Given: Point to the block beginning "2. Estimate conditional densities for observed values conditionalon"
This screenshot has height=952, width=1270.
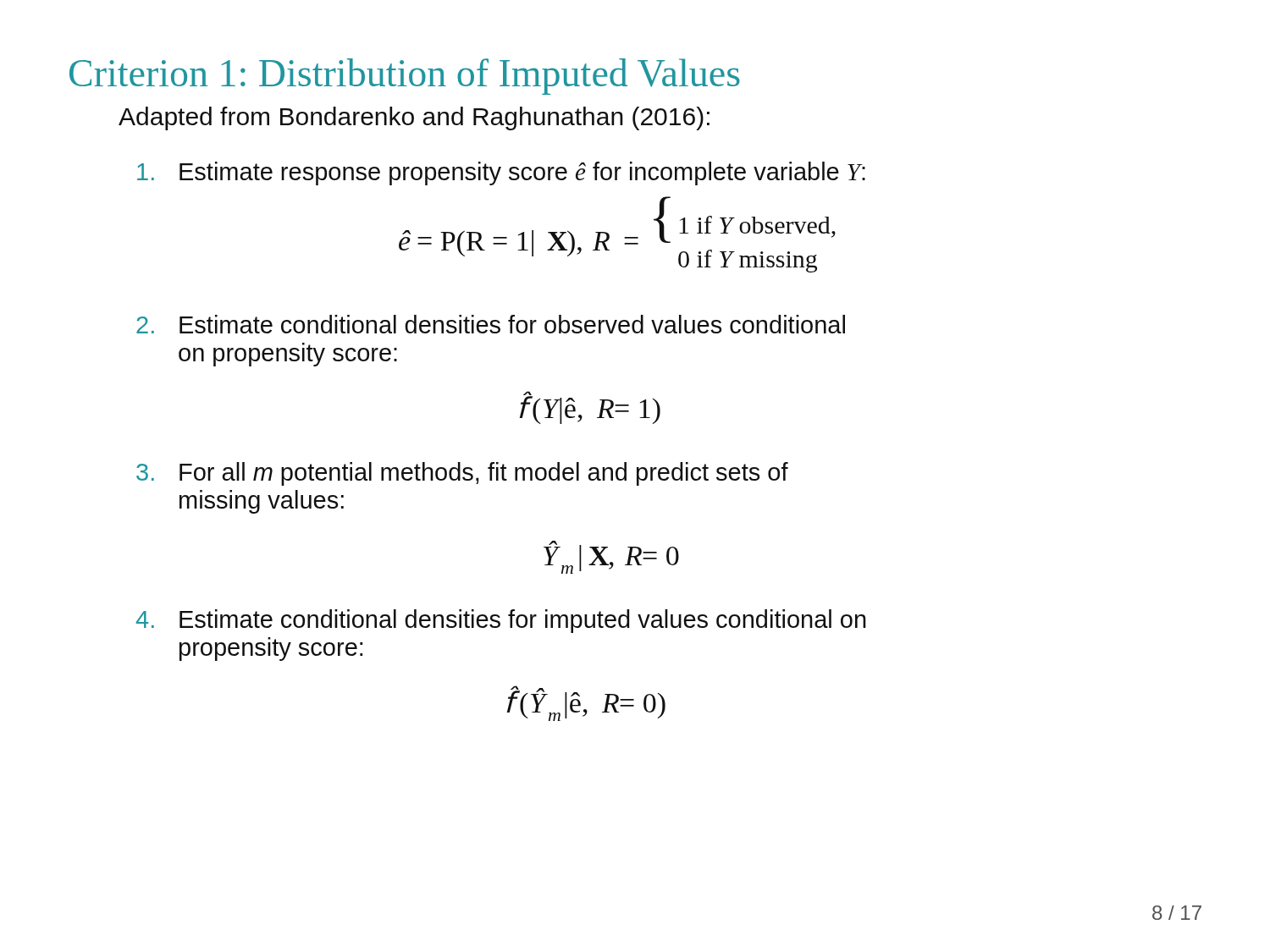Looking at the screenshot, I should pos(491,339).
